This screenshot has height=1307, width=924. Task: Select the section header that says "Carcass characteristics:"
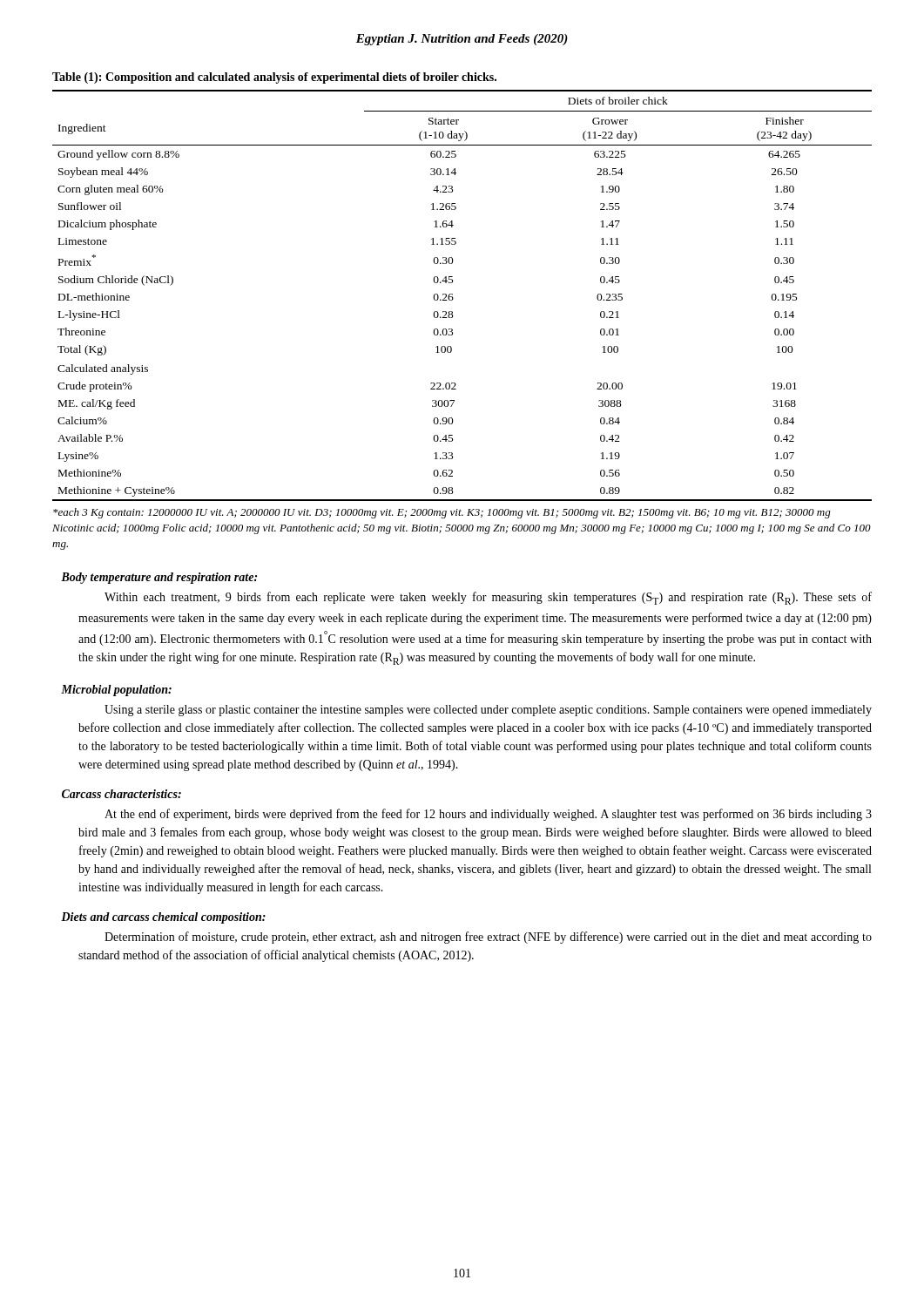[x=117, y=795]
